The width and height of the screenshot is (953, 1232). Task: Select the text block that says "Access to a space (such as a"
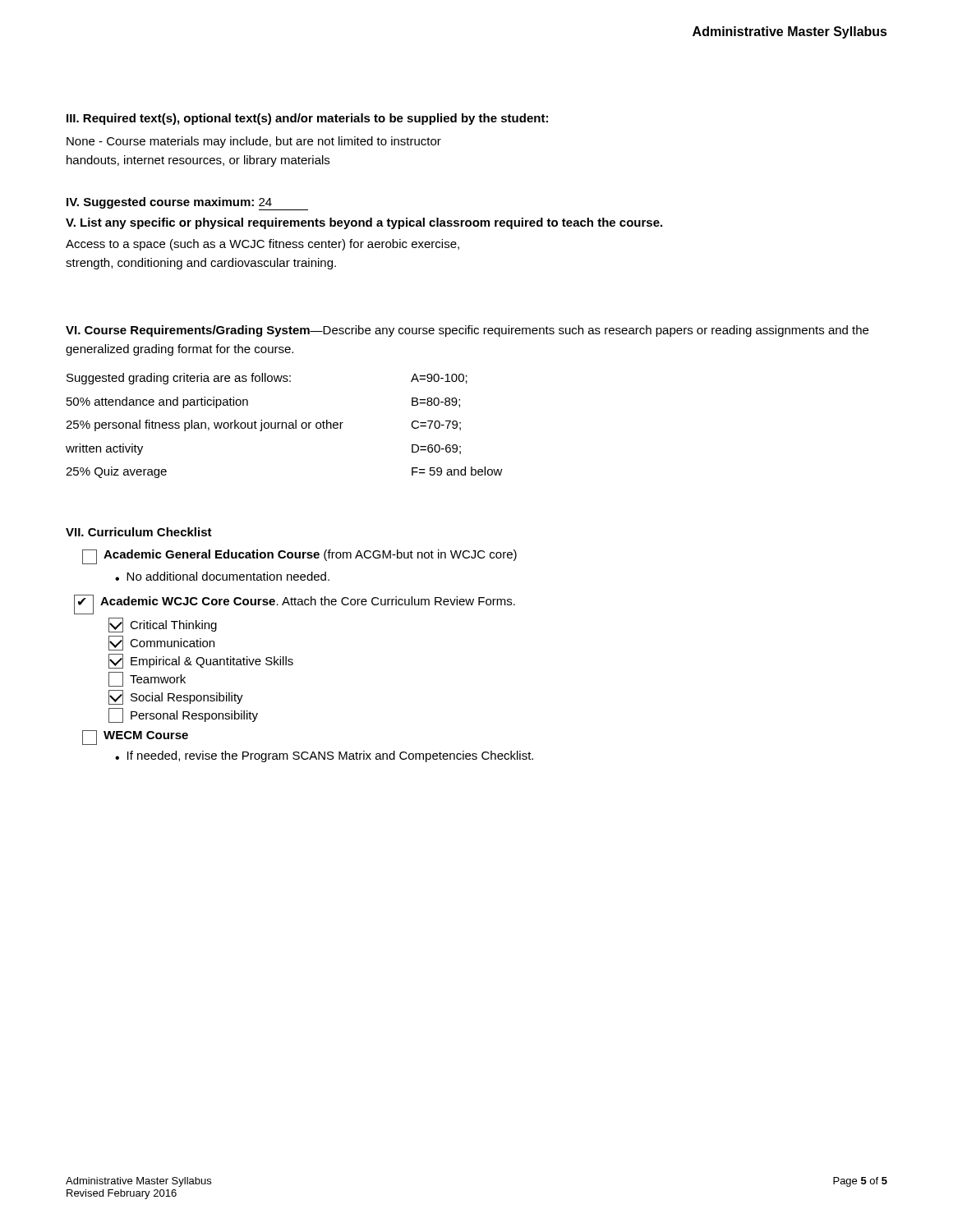263,253
